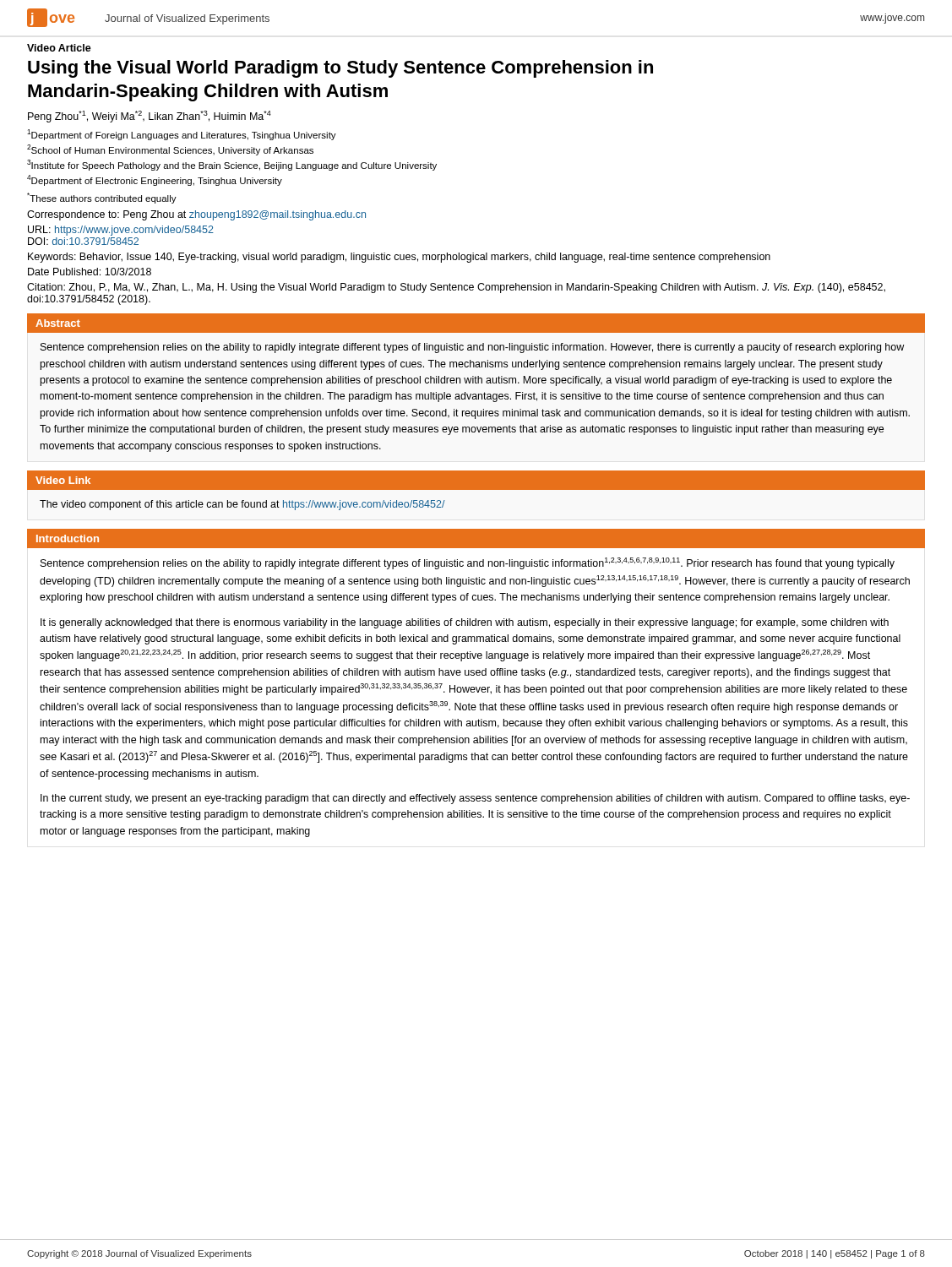The width and height of the screenshot is (952, 1267).
Task: Select the region starting "The video component of this article can"
Action: tap(242, 504)
